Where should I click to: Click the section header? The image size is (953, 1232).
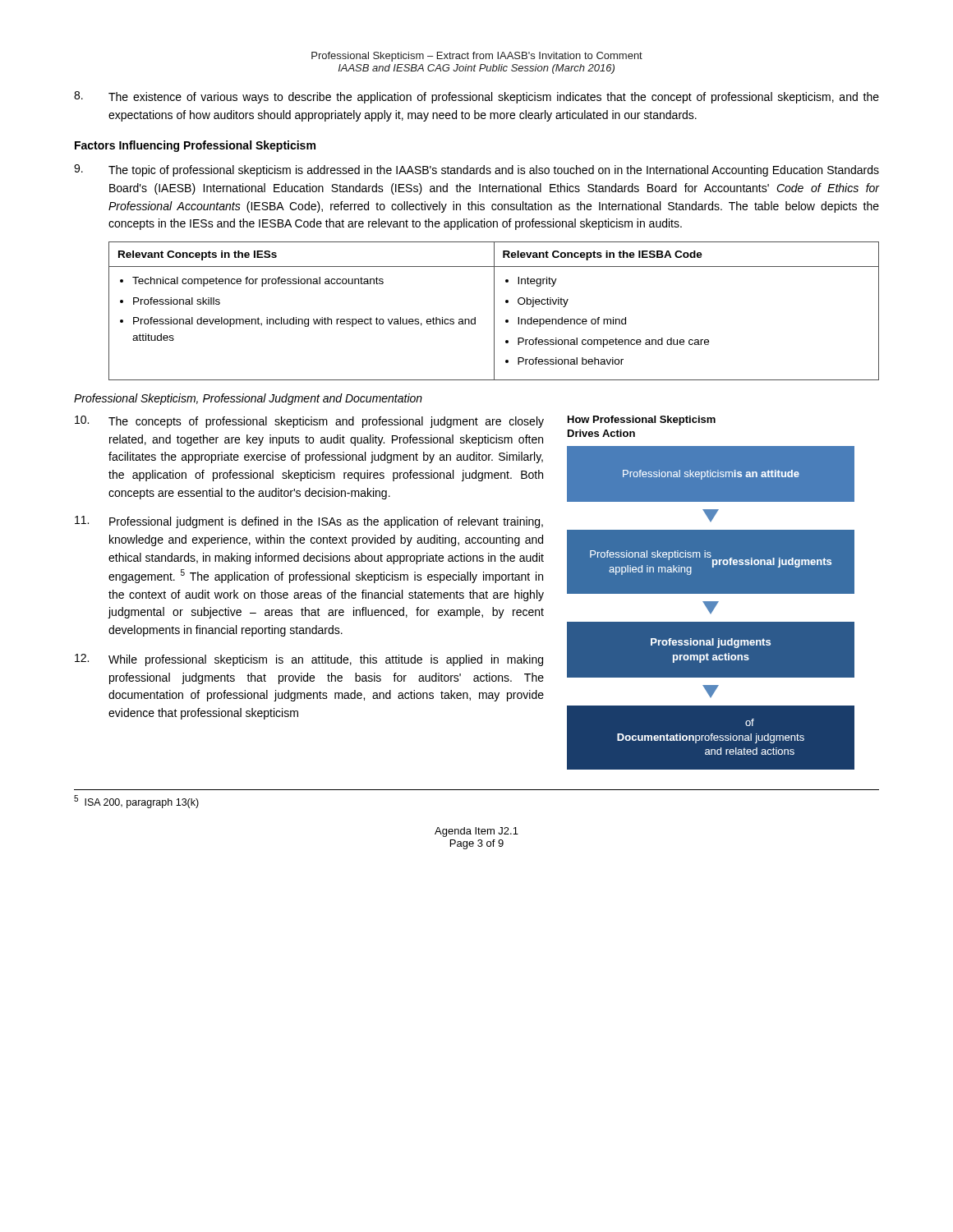point(195,146)
